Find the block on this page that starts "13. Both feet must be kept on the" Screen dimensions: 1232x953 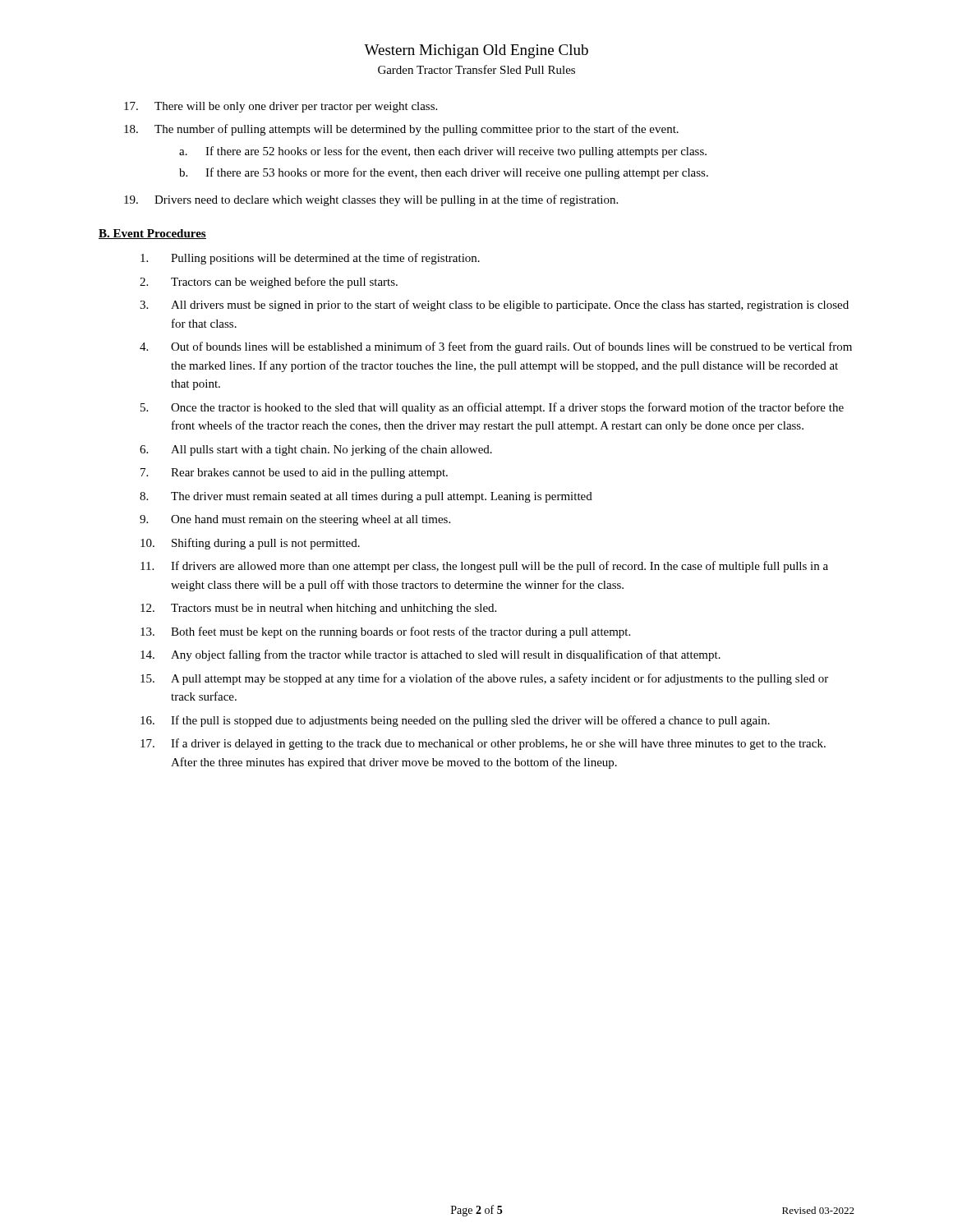[x=497, y=632]
